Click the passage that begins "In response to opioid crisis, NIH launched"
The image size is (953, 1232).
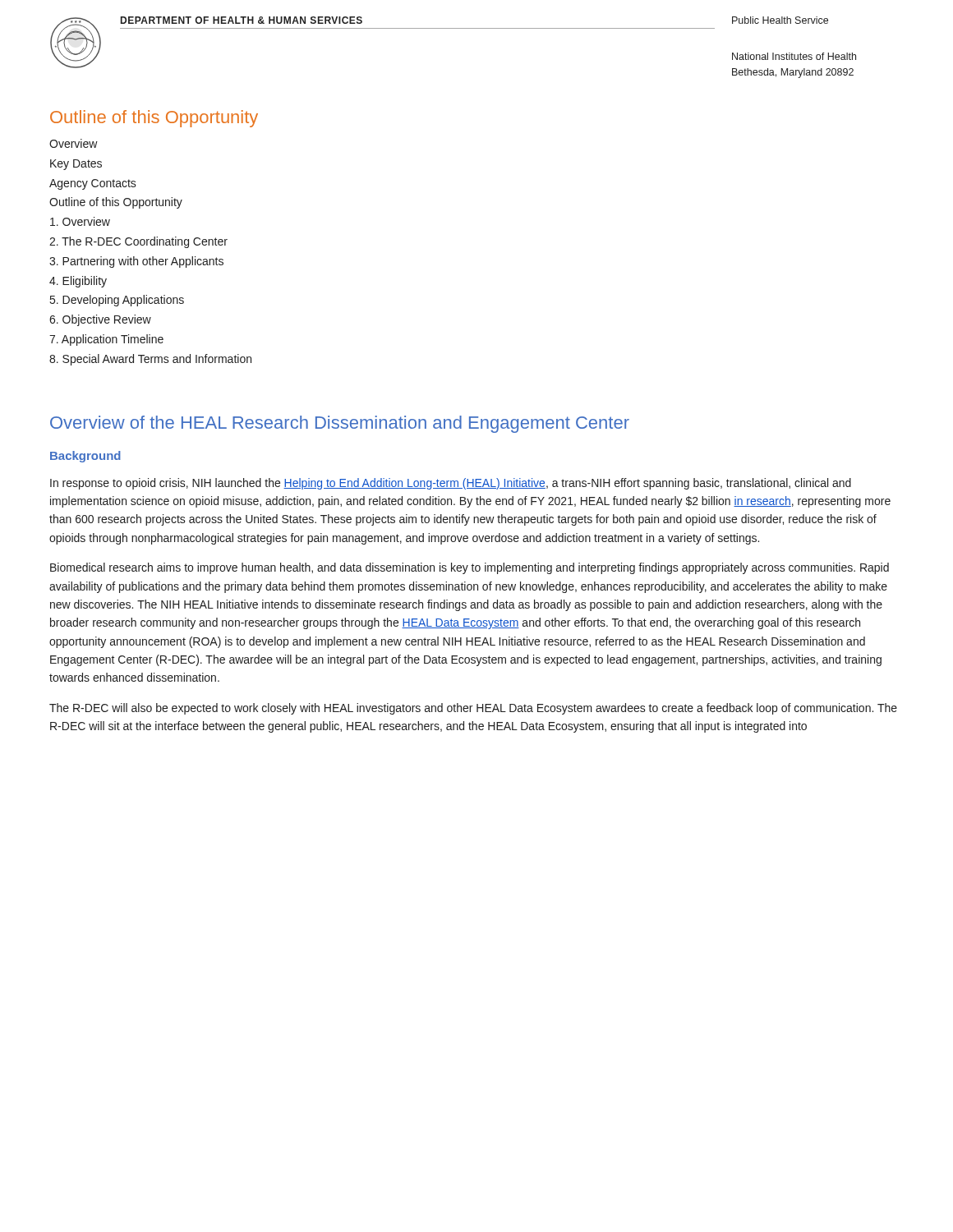[476, 510]
